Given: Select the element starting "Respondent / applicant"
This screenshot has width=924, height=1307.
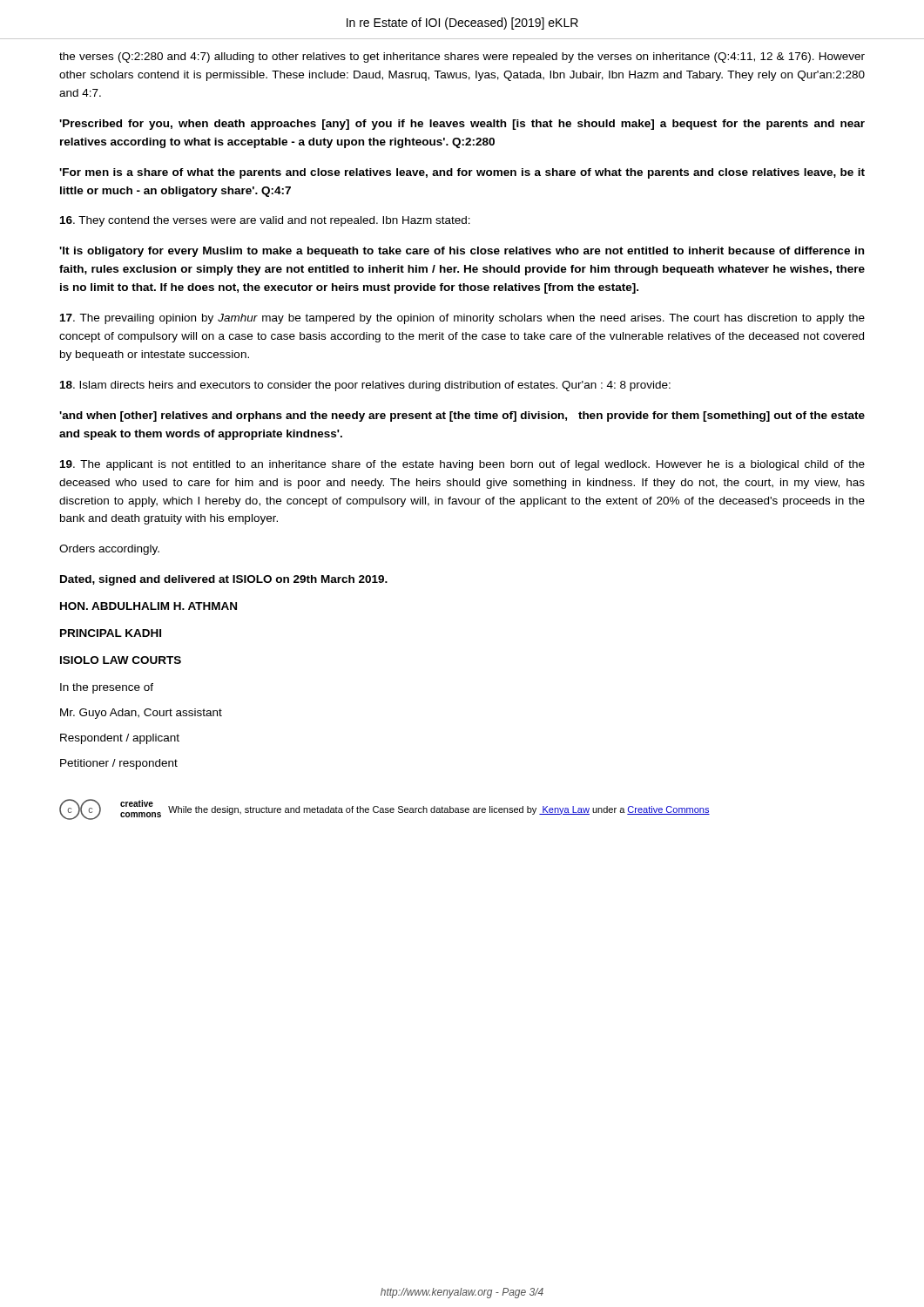Looking at the screenshot, I should 119,737.
